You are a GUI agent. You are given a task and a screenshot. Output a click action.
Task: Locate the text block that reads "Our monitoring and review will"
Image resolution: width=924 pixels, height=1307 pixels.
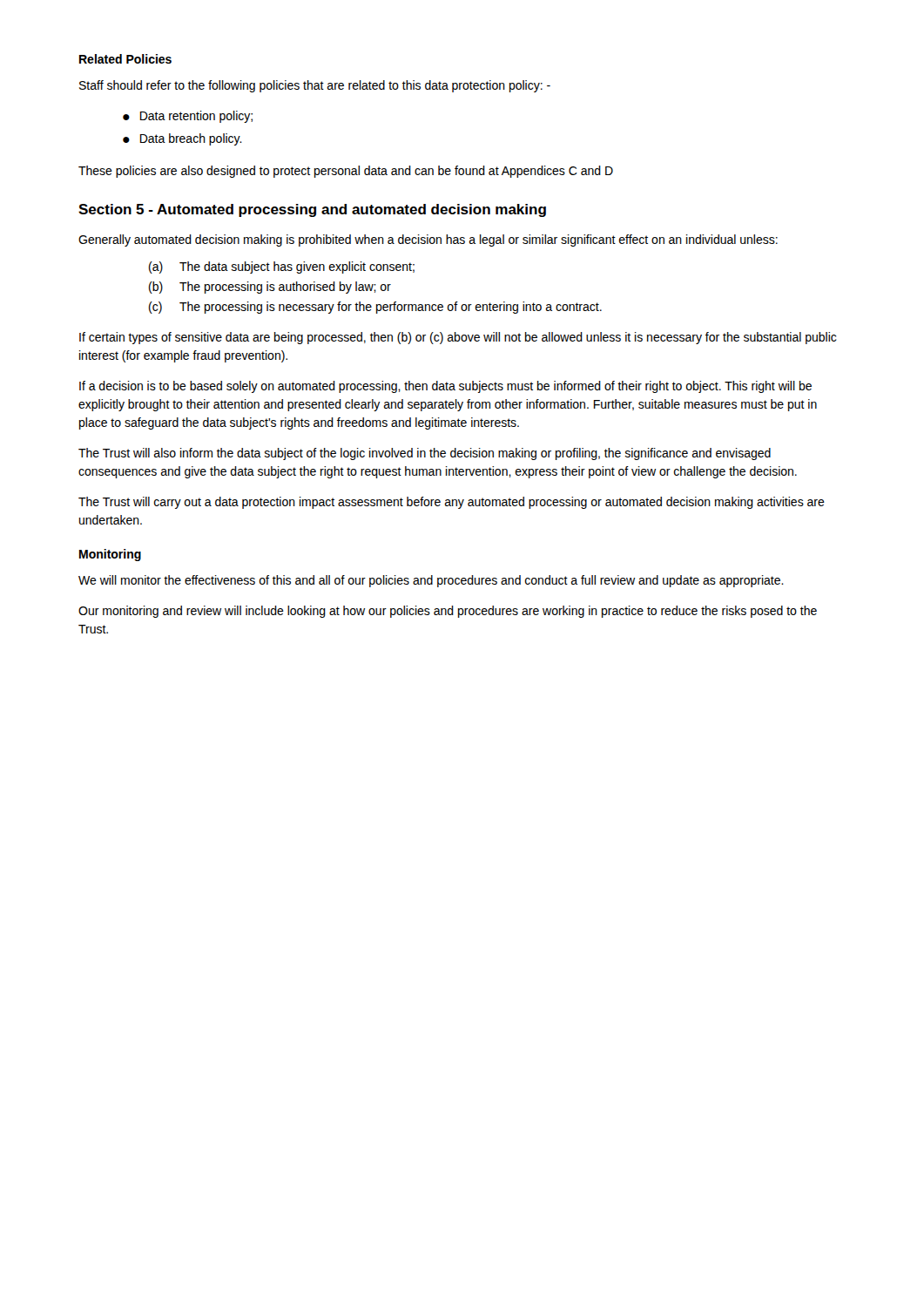pos(448,620)
